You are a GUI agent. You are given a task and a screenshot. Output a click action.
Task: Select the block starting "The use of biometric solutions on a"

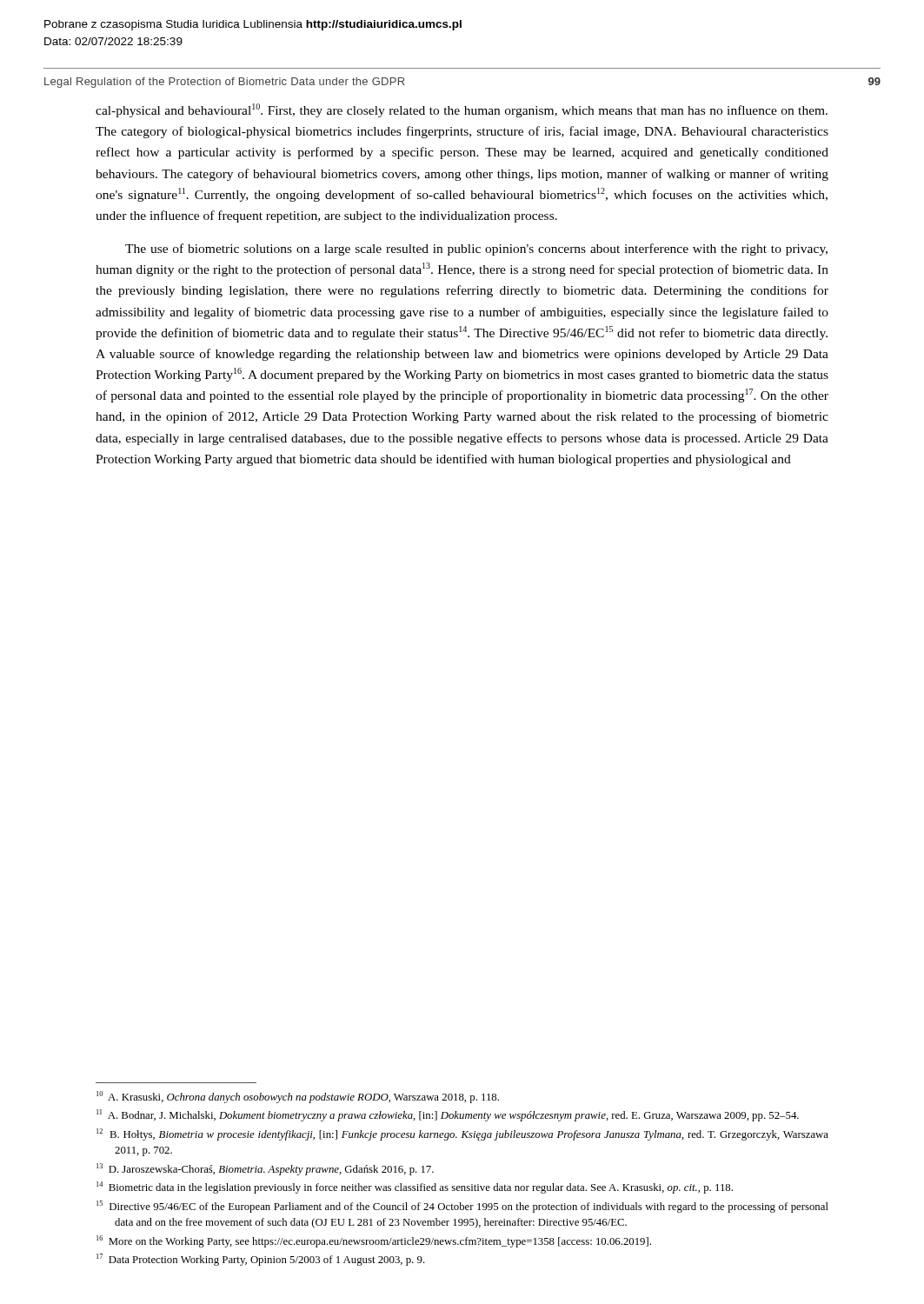[462, 354]
